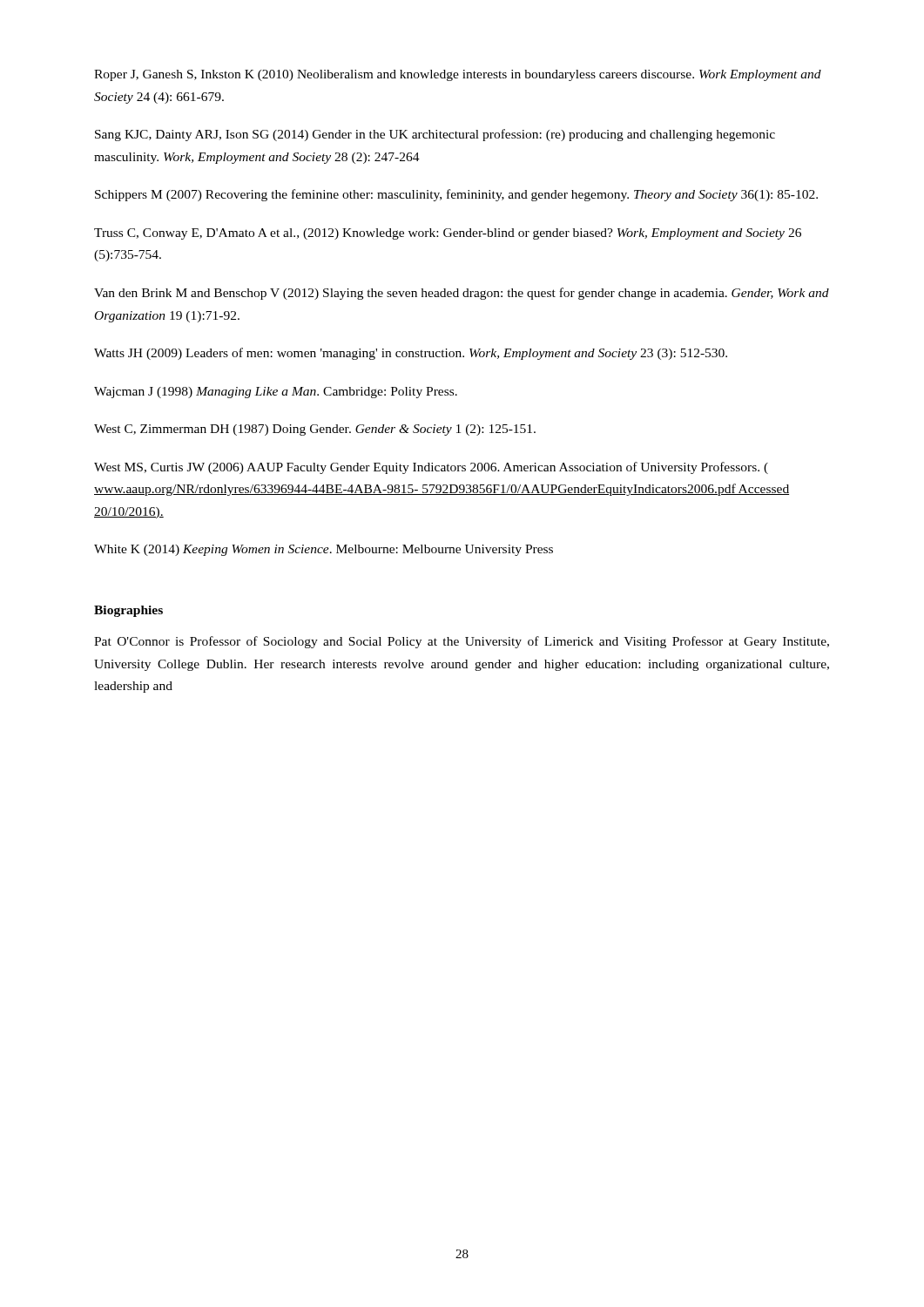Point to the block beginning "Van den Brink M"

pyautogui.click(x=461, y=303)
